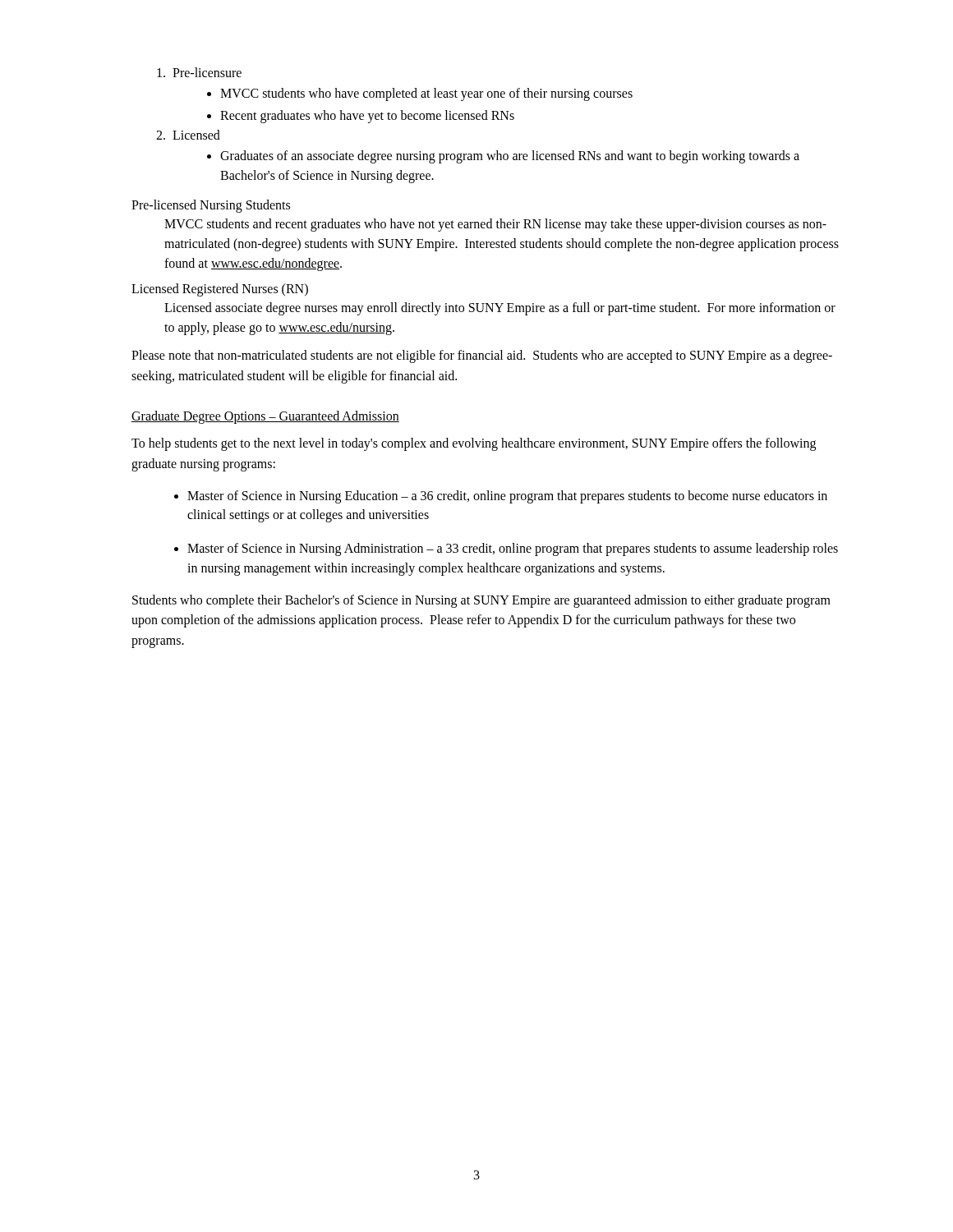Viewport: 953px width, 1232px height.
Task: Find the element starting "Graduates of an"
Action: 510,165
